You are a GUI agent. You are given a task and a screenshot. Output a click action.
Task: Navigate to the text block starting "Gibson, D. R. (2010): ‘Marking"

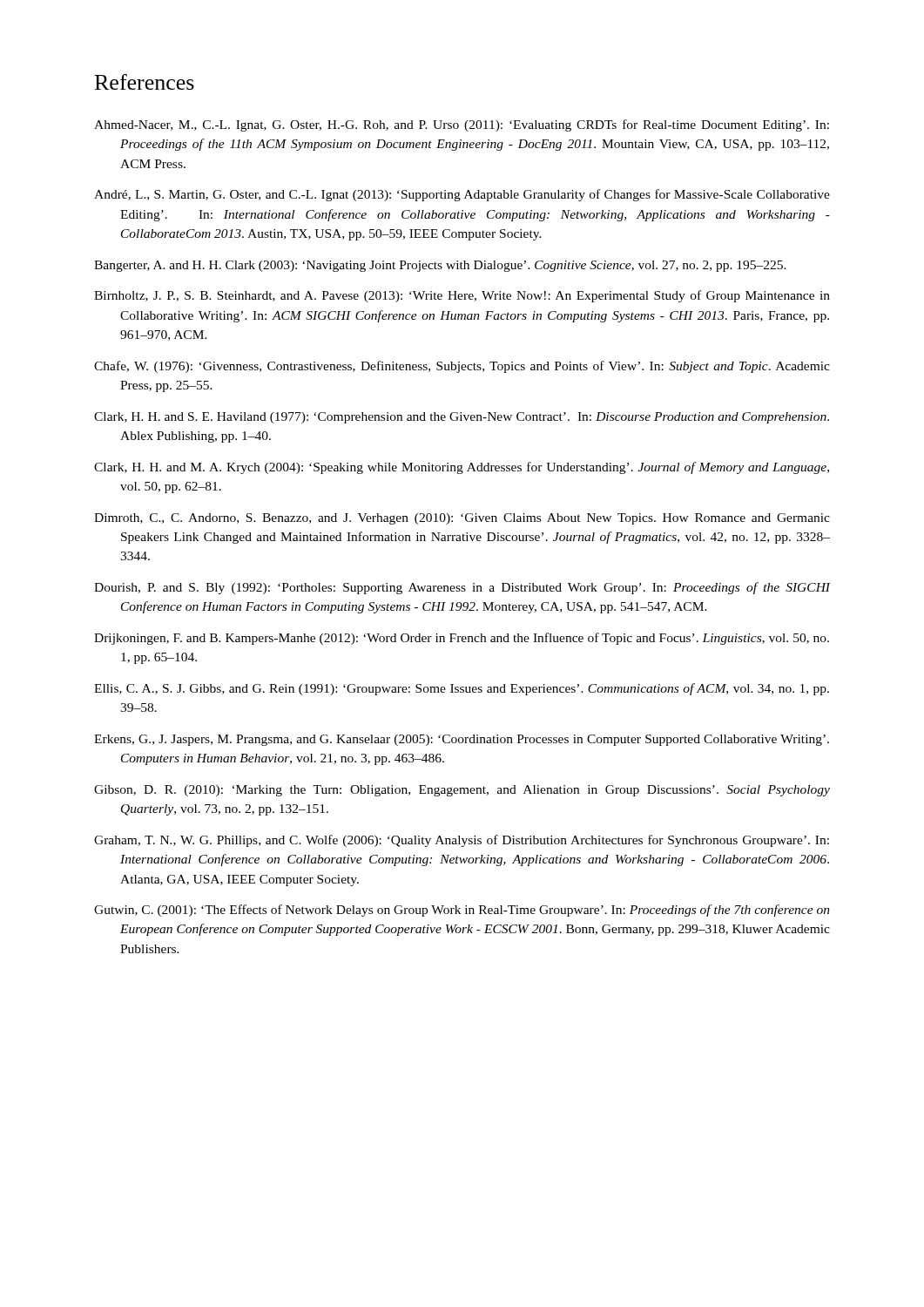[462, 799]
